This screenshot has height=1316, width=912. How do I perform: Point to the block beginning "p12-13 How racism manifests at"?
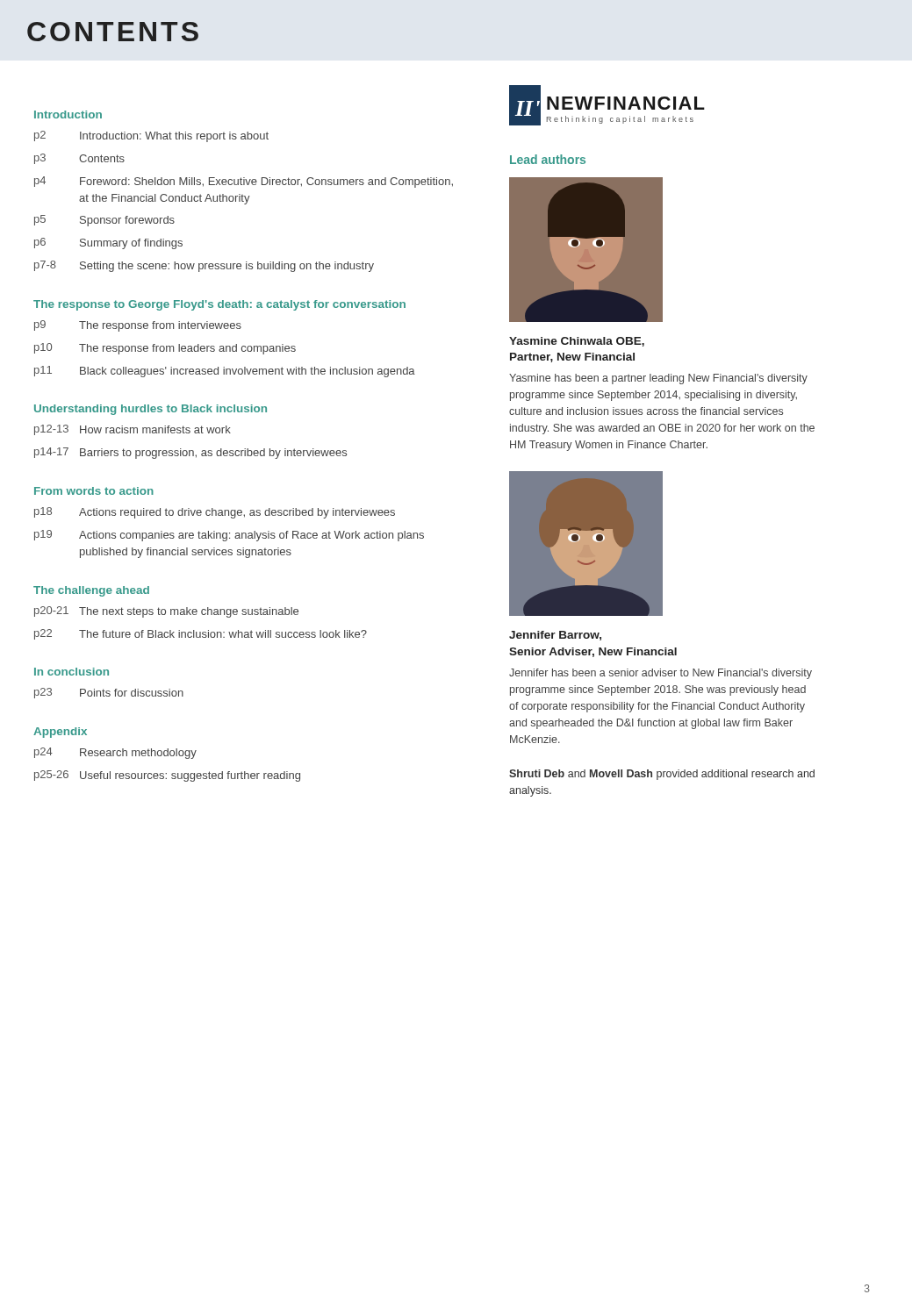click(x=133, y=430)
